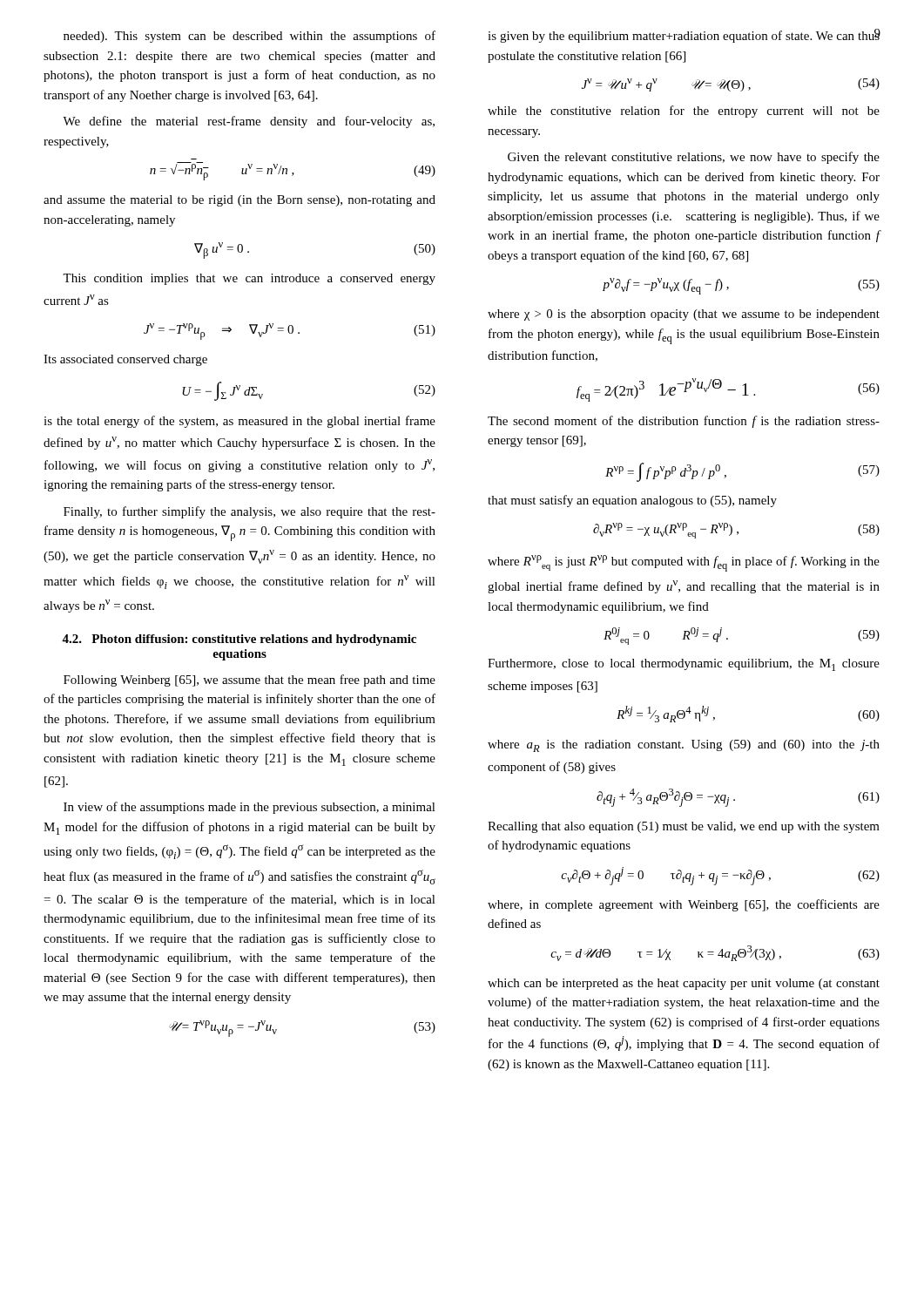
Task: Find the block starting "that must satisfy an equation analogous"
Action: (x=684, y=500)
